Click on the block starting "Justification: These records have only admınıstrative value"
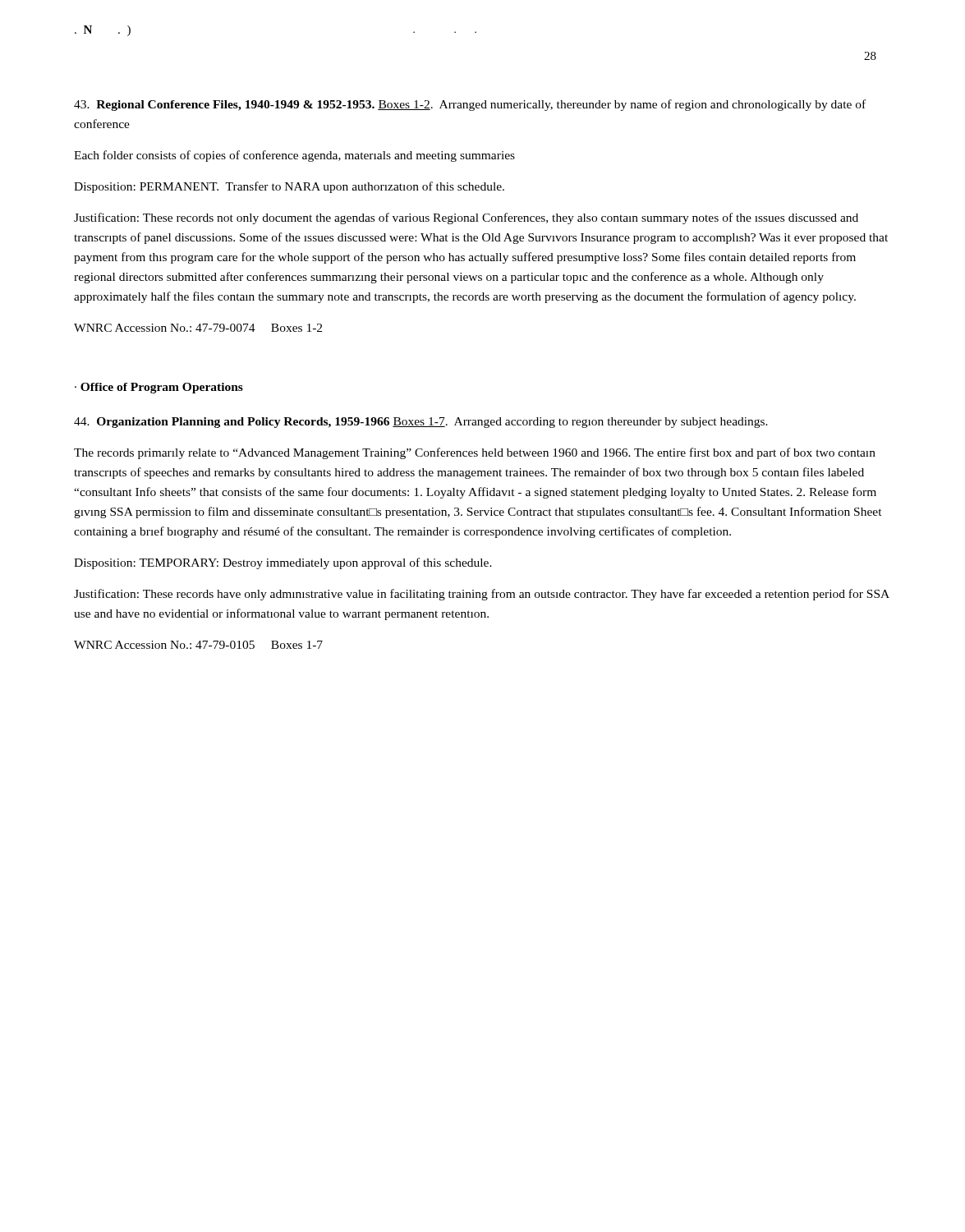965x1232 pixels. coord(481,603)
